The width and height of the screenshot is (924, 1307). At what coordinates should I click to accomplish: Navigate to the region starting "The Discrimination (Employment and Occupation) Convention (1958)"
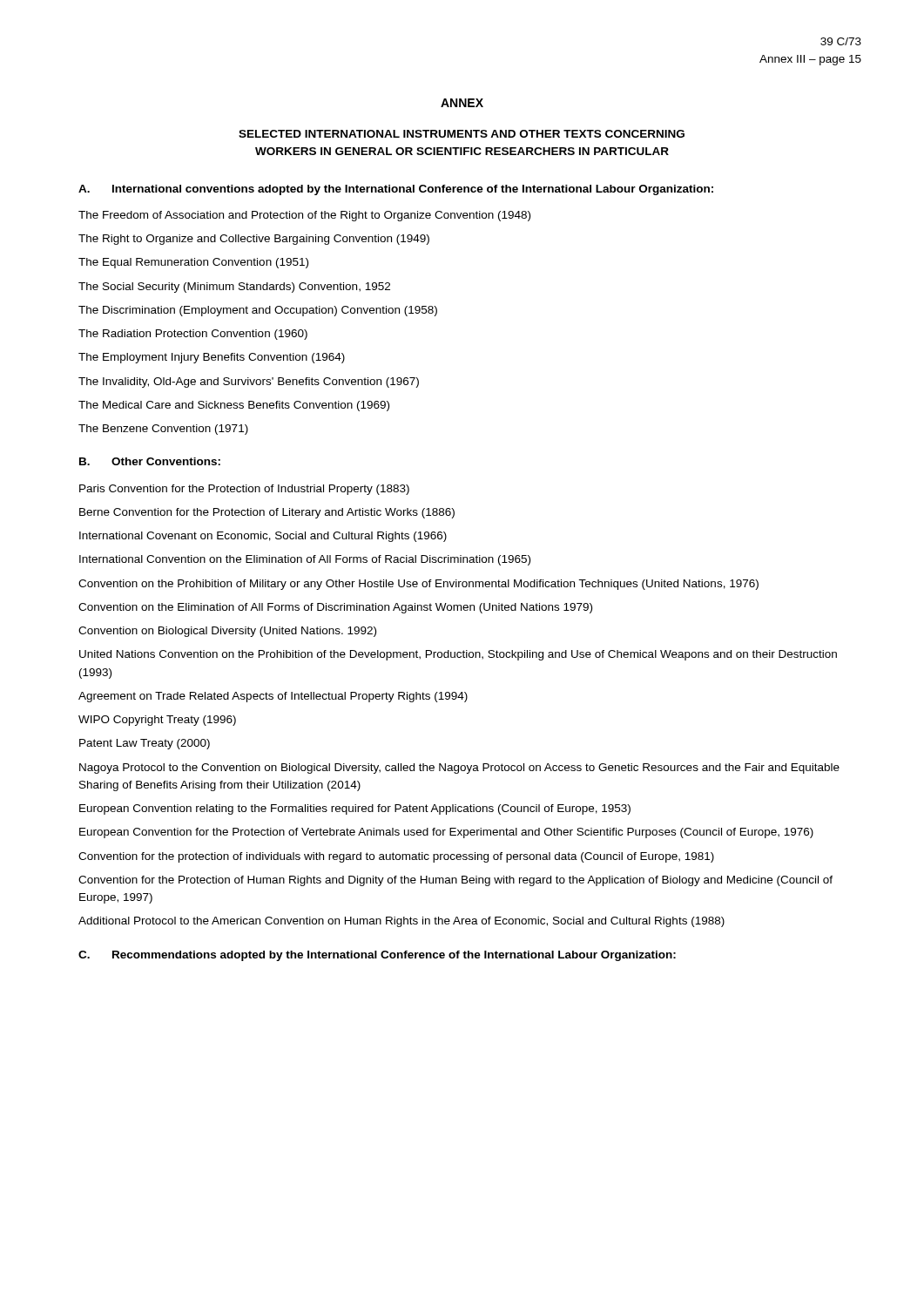258,309
